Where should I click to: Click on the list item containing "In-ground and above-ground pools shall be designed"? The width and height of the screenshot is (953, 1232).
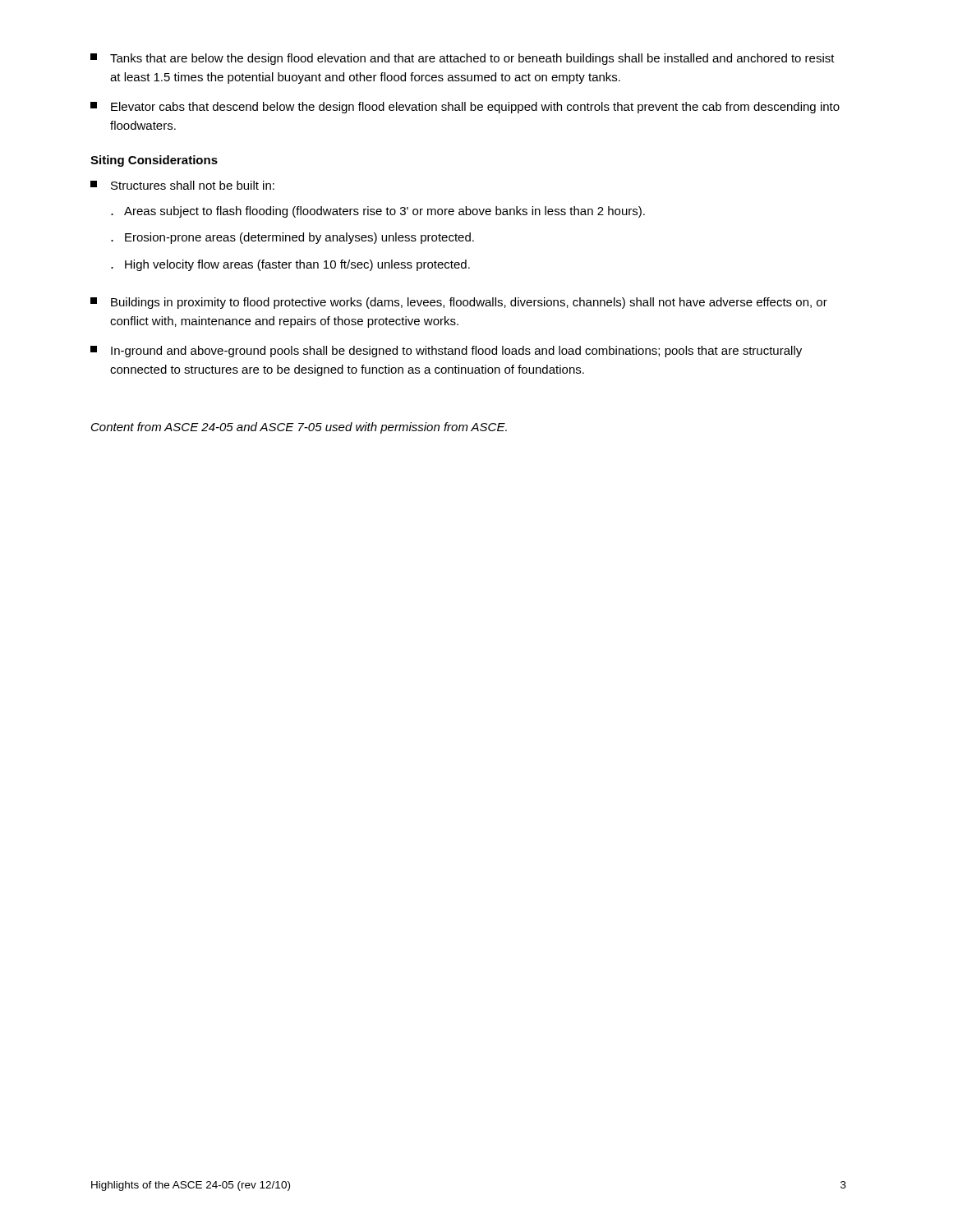[x=468, y=360]
